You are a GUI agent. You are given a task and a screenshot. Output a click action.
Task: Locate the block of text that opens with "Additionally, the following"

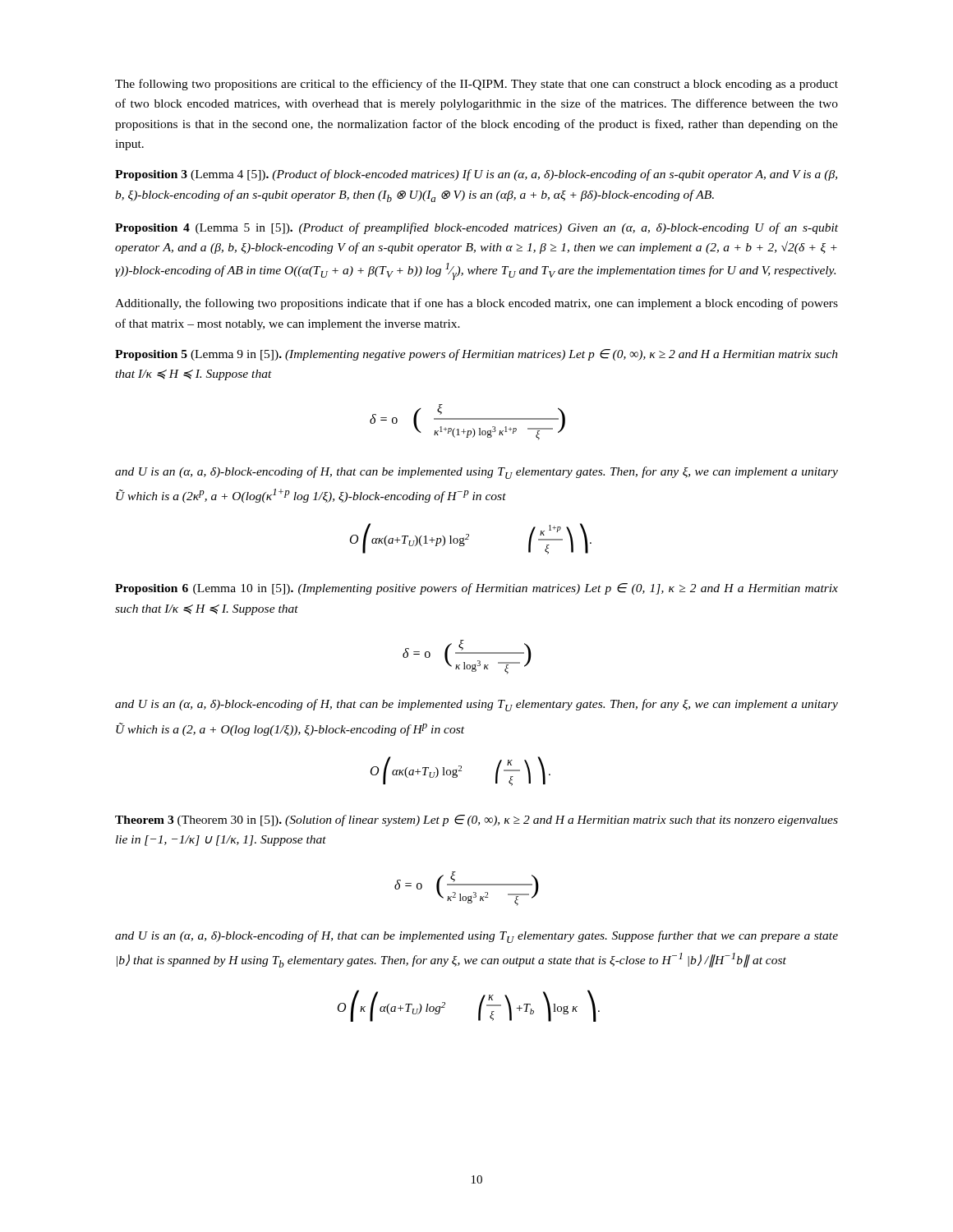tap(476, 313)
